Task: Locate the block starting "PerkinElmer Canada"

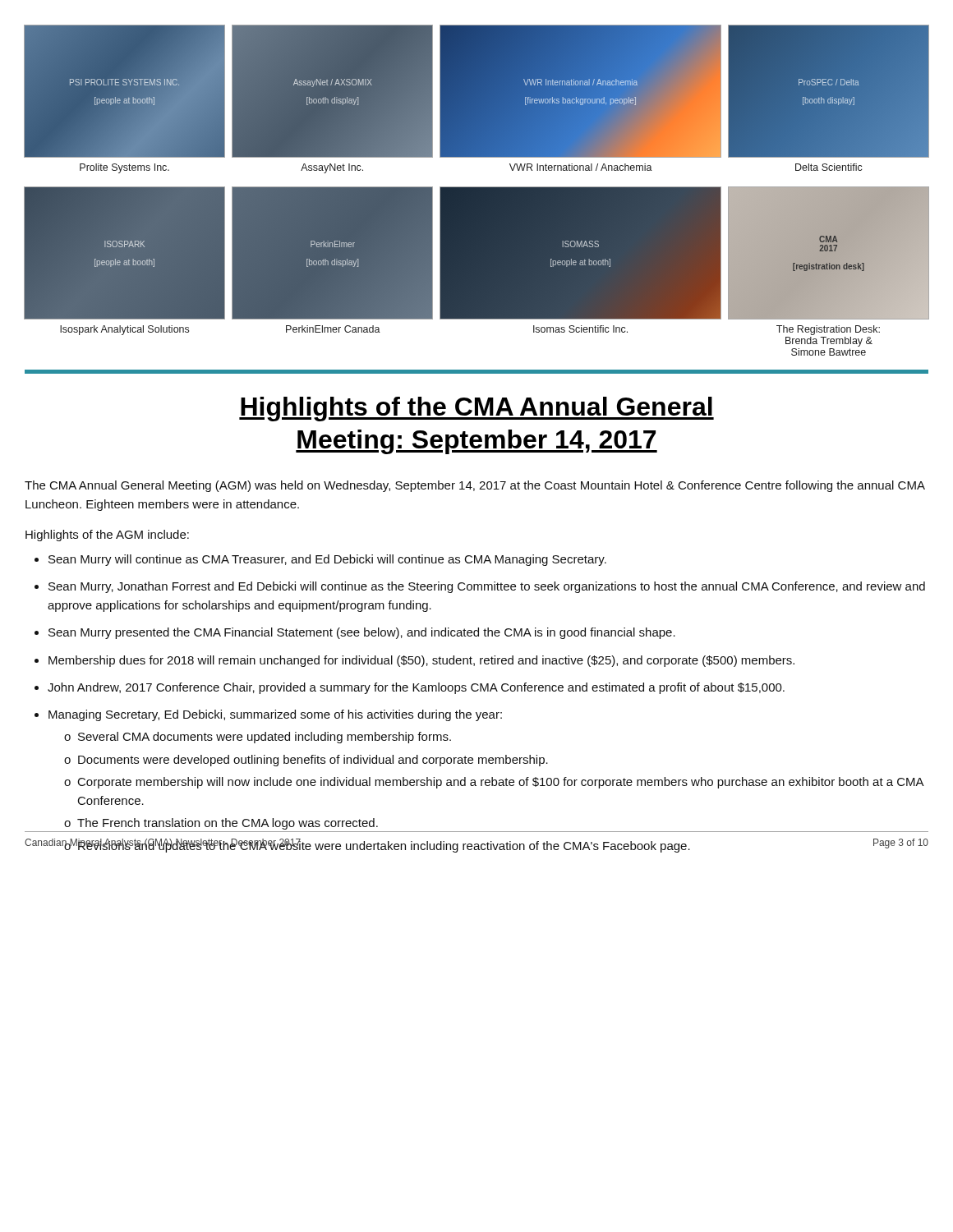Action: (333, 329)
